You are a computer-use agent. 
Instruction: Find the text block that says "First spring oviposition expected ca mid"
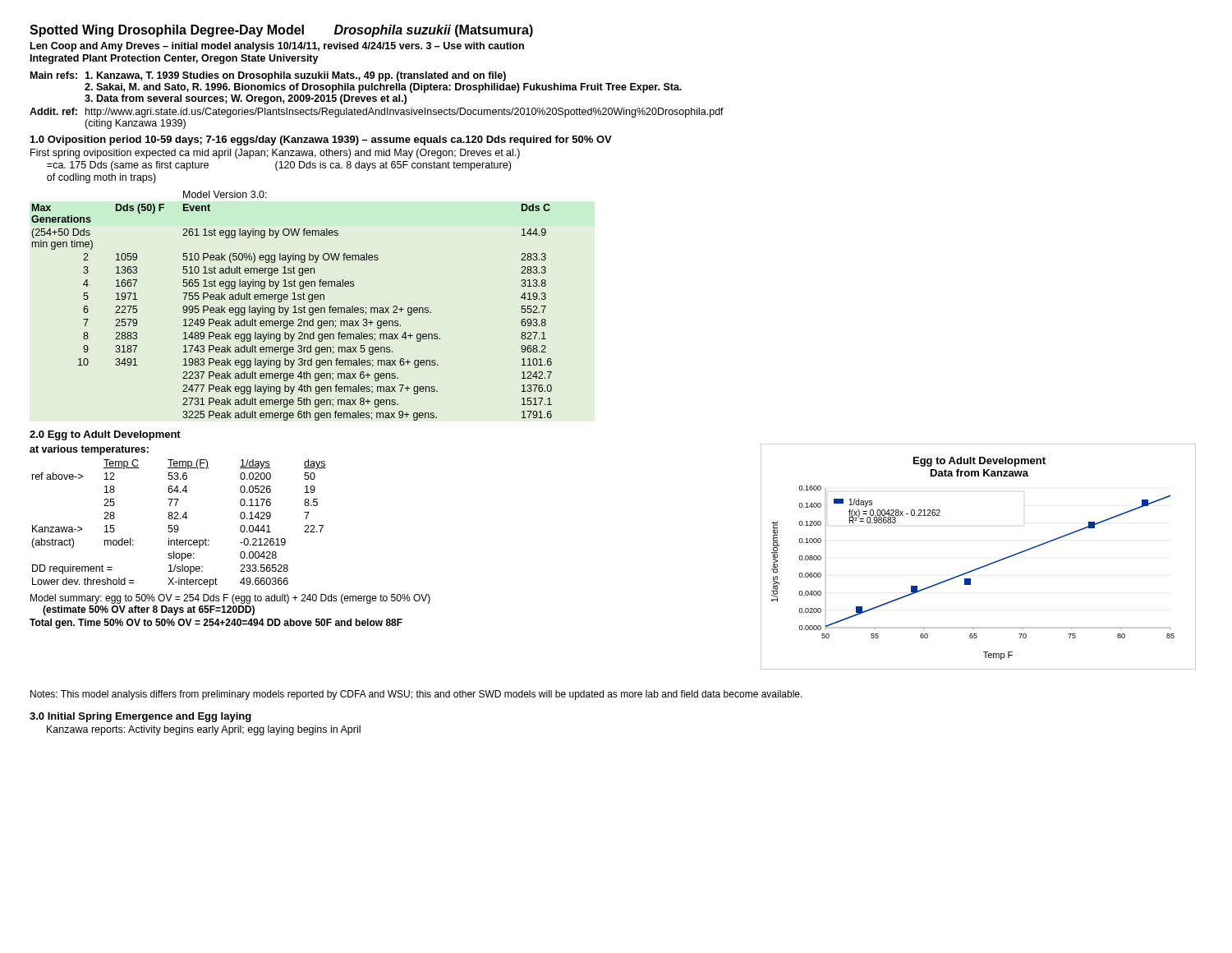[x=275, y=153]
